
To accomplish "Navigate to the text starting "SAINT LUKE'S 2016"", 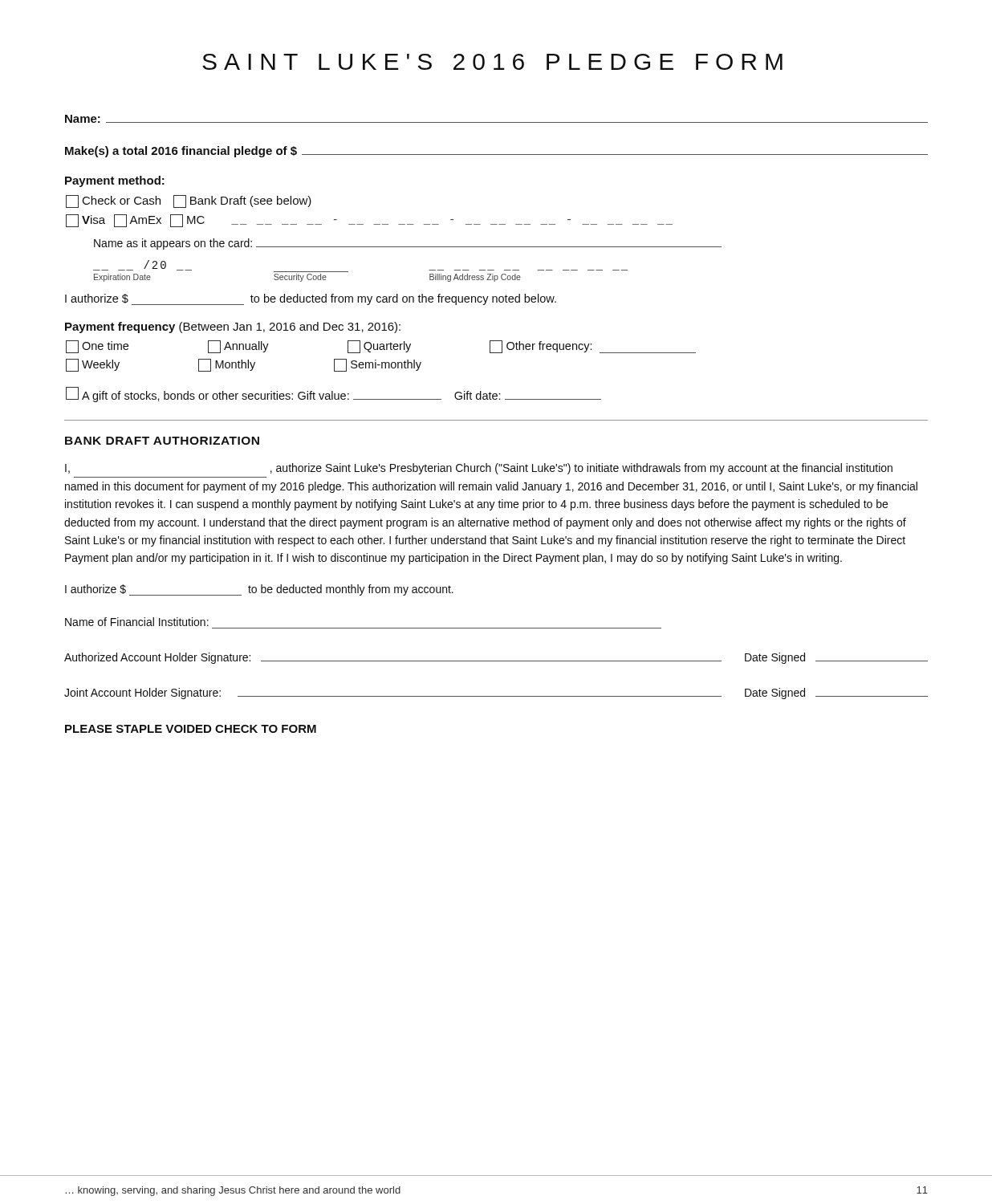I will (496, 61).
